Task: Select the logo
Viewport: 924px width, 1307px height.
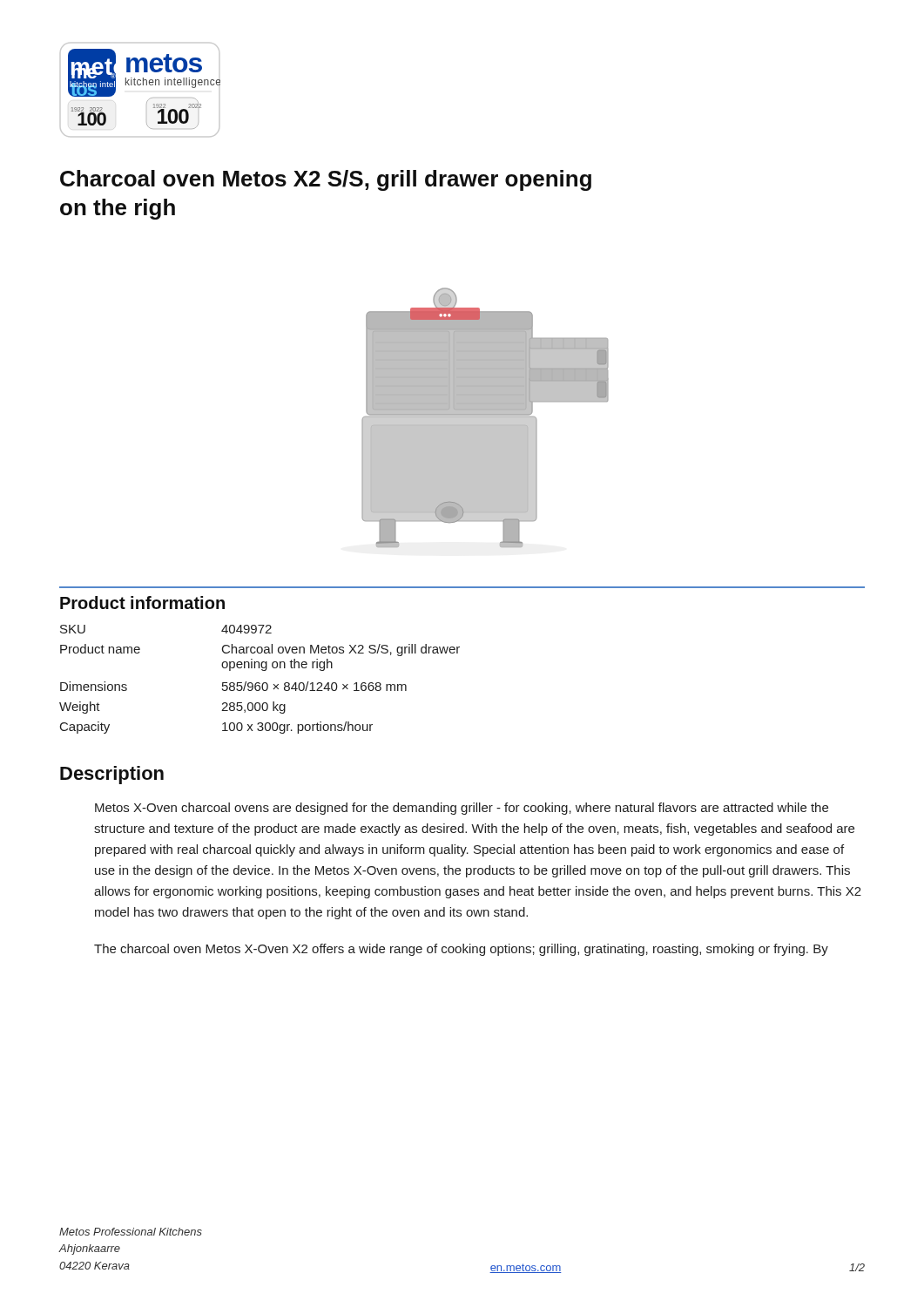Action: coord(140,91)
